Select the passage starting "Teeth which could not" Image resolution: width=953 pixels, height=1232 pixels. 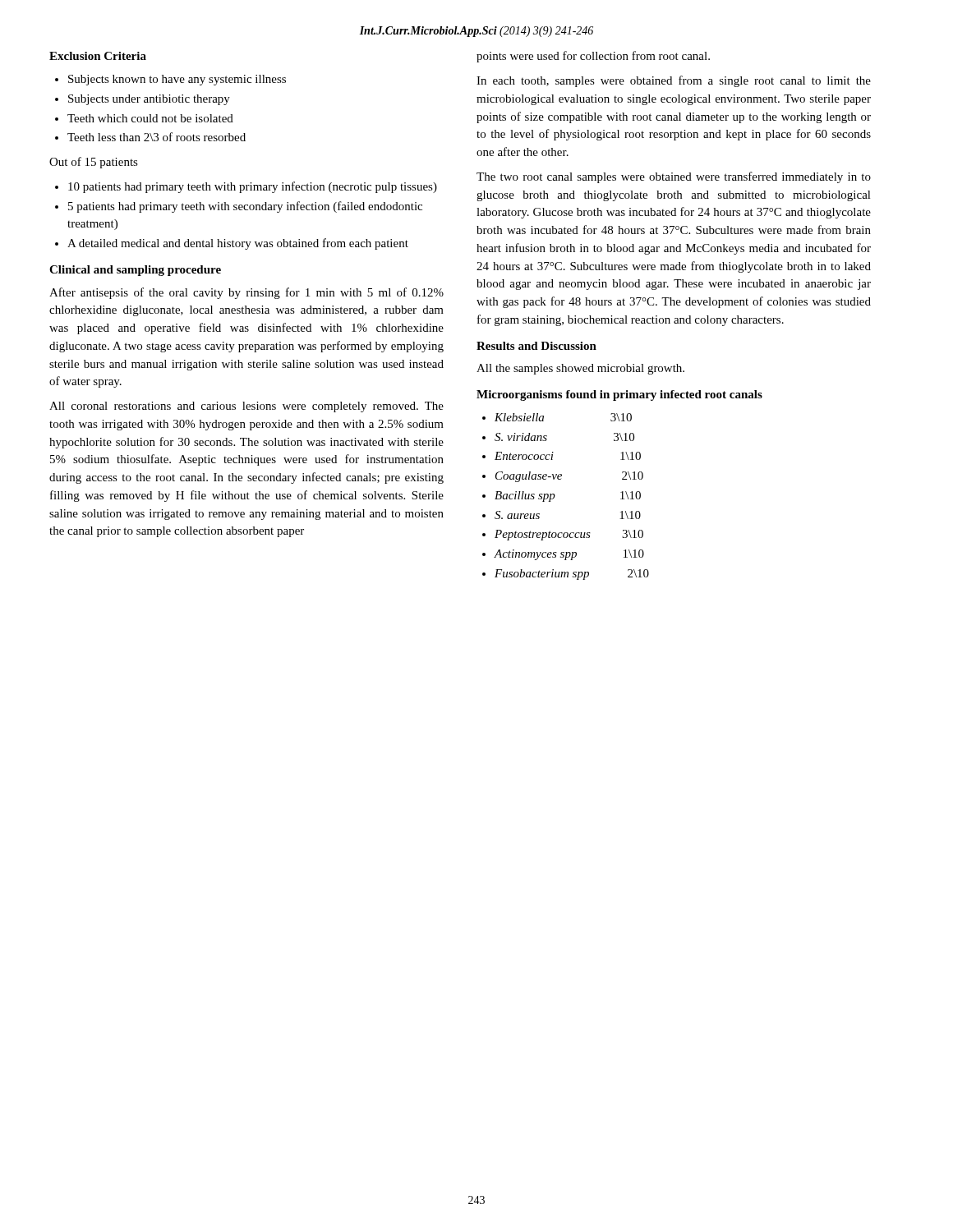point(150,118)
